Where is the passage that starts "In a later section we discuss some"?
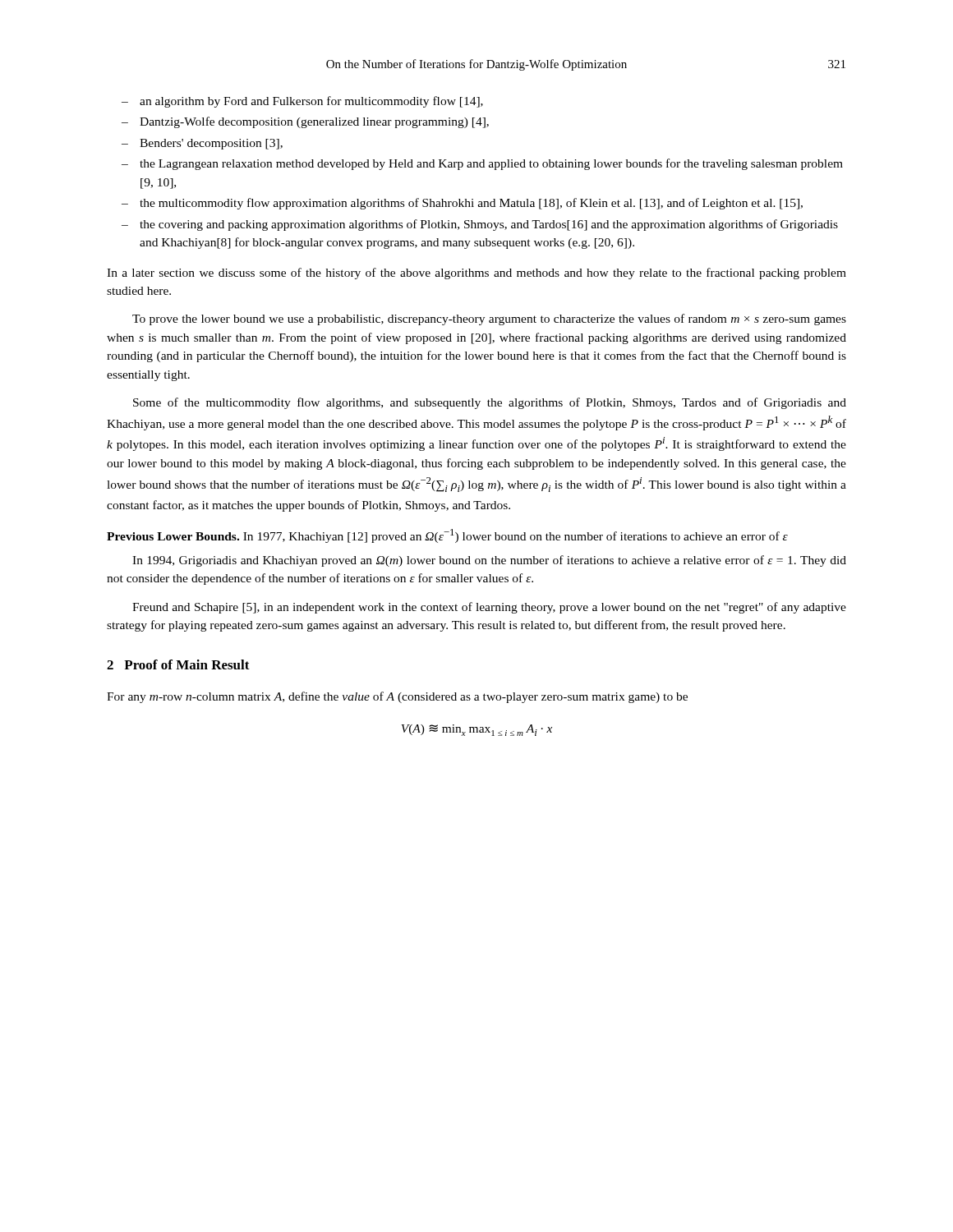Viewport: 953px width, 1232px height. pyautogui.click(x=476, y=282)
